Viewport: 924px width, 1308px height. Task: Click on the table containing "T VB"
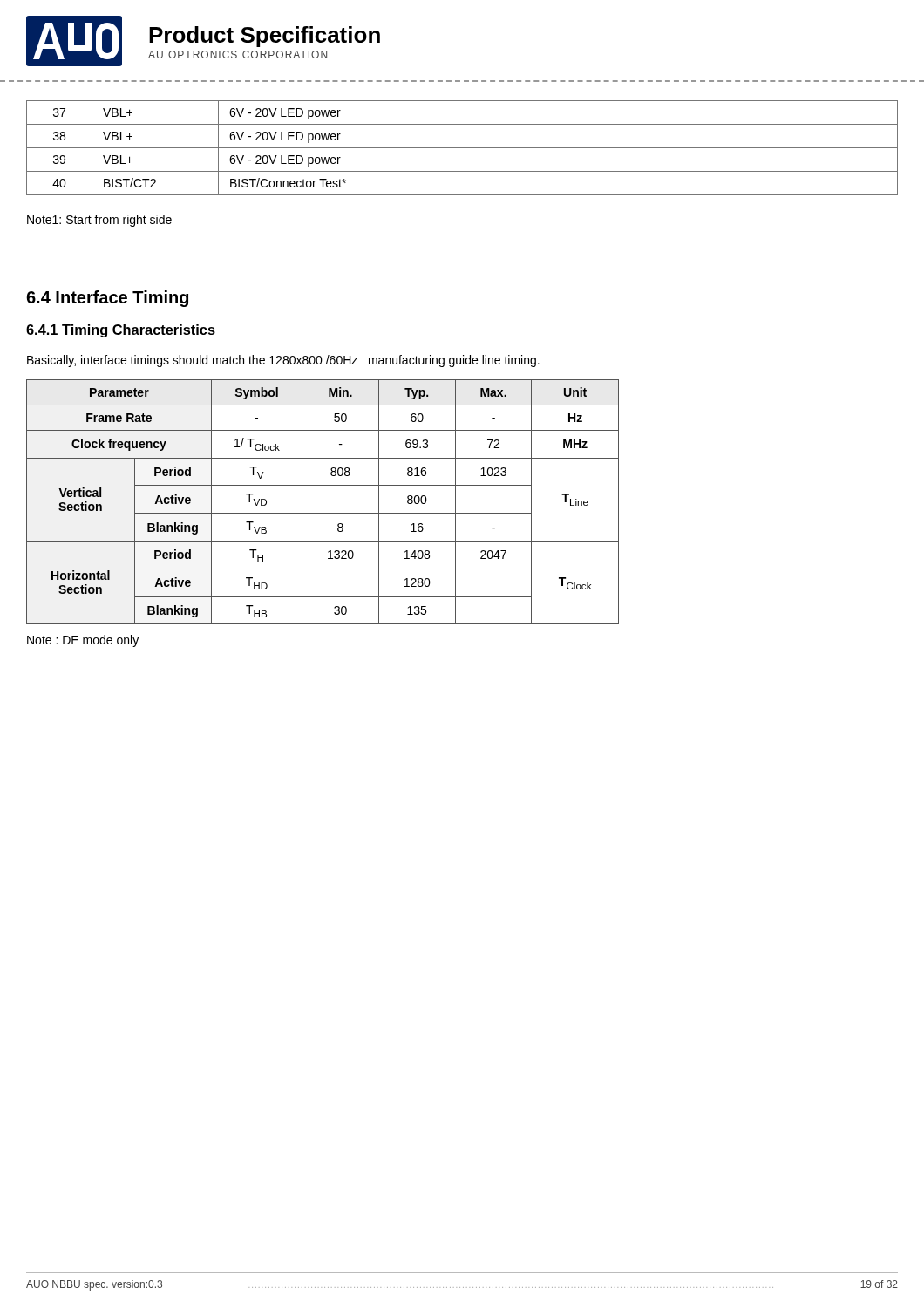point(462,502)
